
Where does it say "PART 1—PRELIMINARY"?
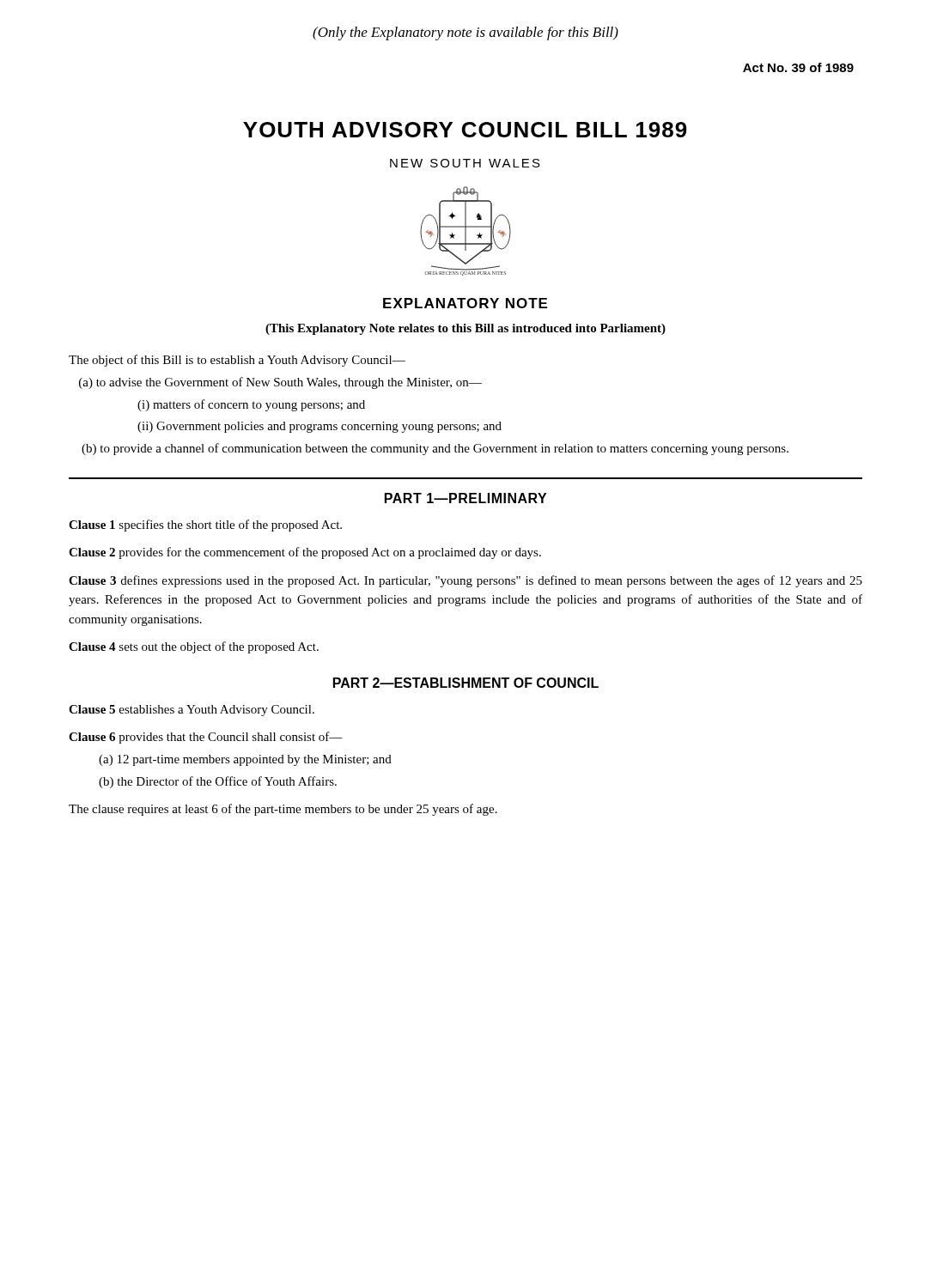466,498
